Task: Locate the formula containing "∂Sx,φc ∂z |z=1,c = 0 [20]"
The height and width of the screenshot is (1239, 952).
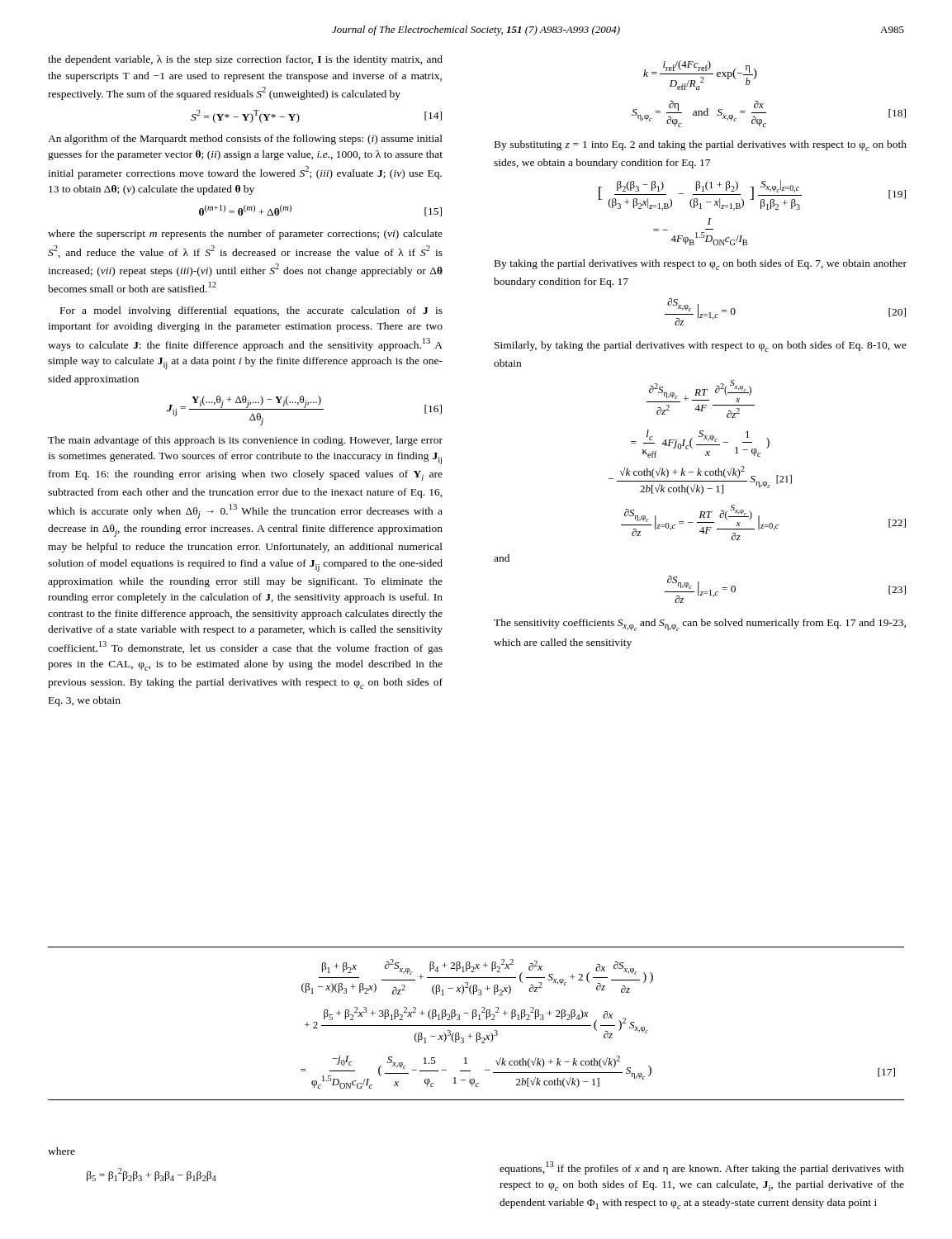Action: [700, 312]
